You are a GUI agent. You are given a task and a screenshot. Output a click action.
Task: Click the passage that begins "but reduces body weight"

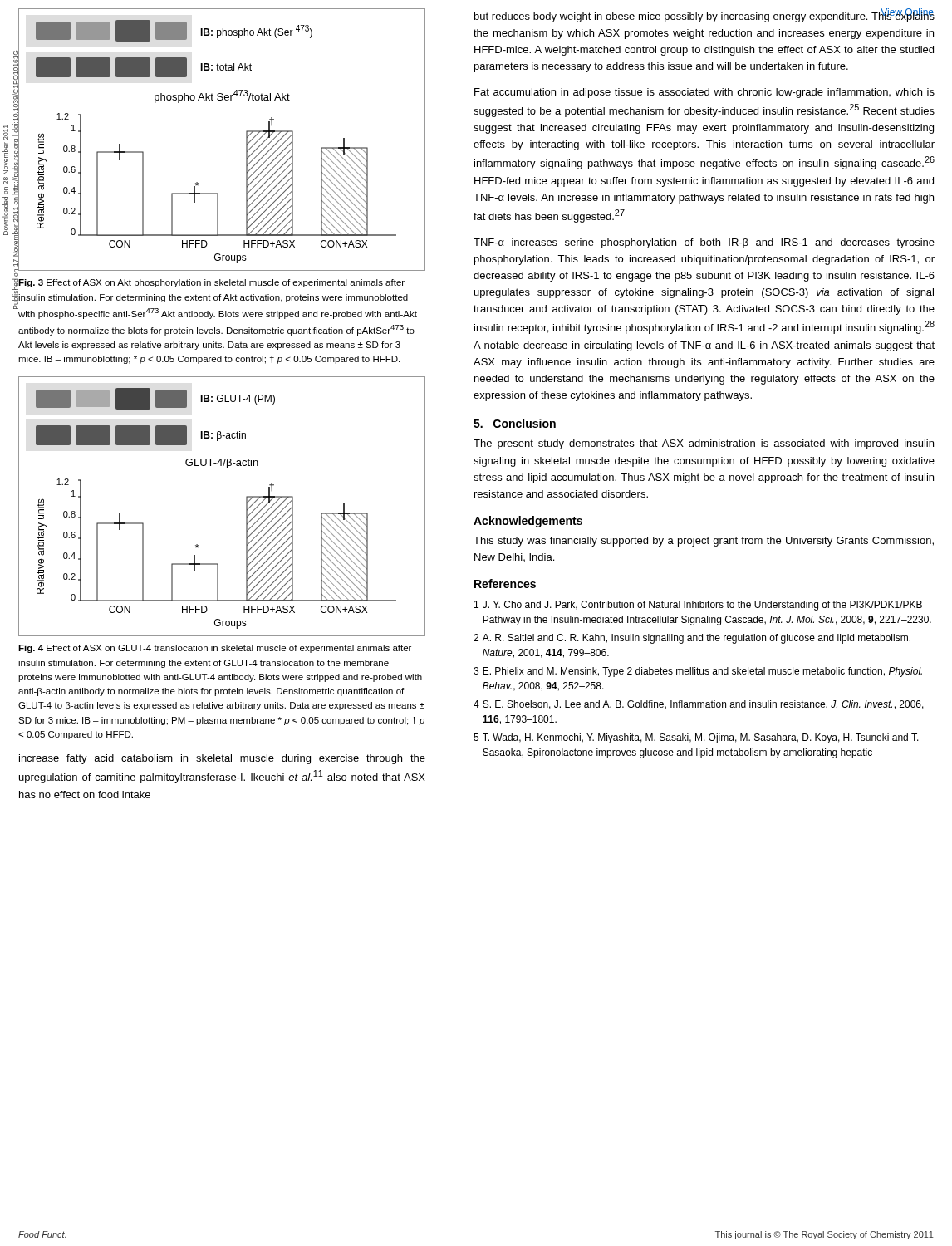(704, 41)
